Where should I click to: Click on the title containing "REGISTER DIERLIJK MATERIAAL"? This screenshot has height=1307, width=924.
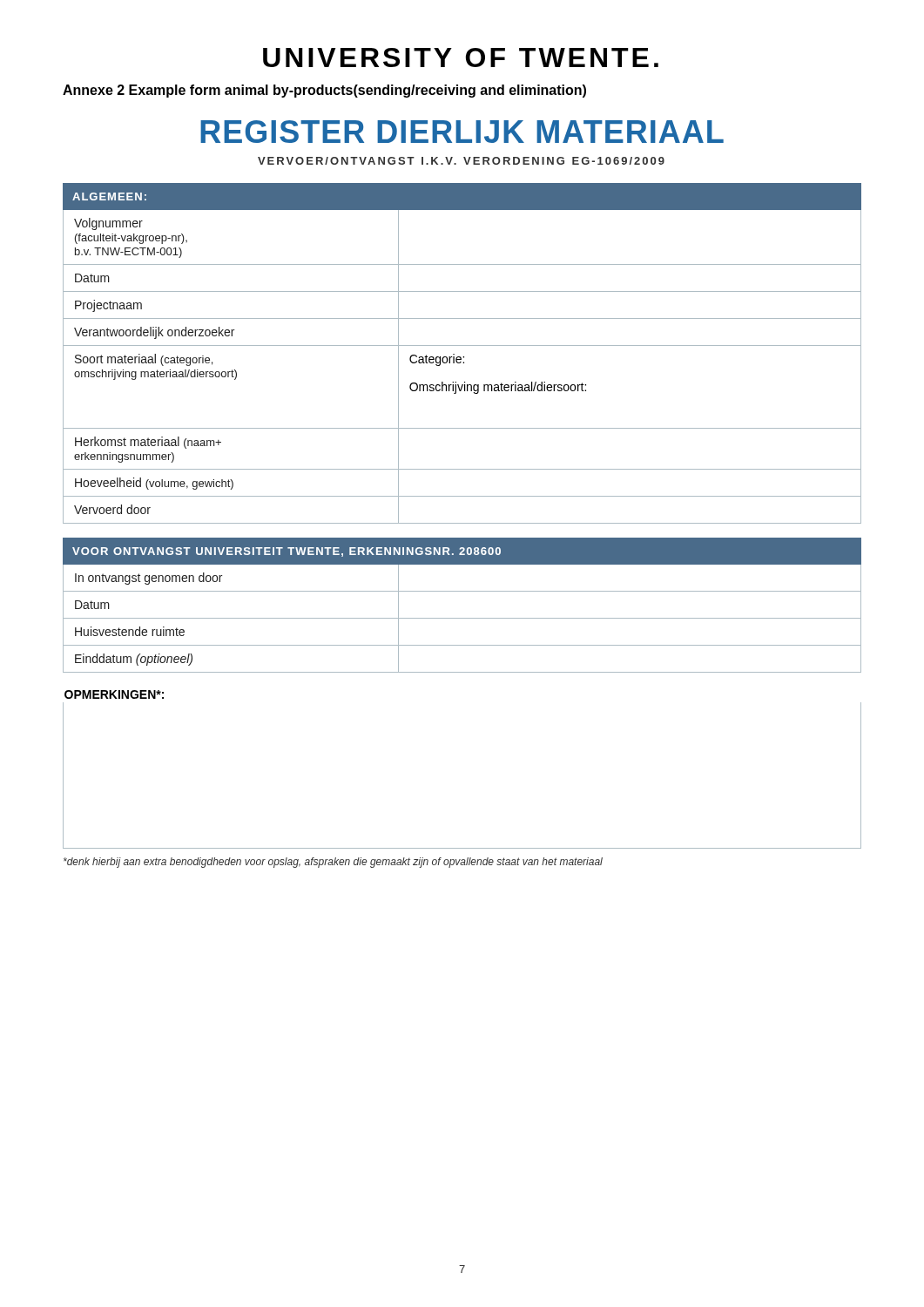[462, 132]
